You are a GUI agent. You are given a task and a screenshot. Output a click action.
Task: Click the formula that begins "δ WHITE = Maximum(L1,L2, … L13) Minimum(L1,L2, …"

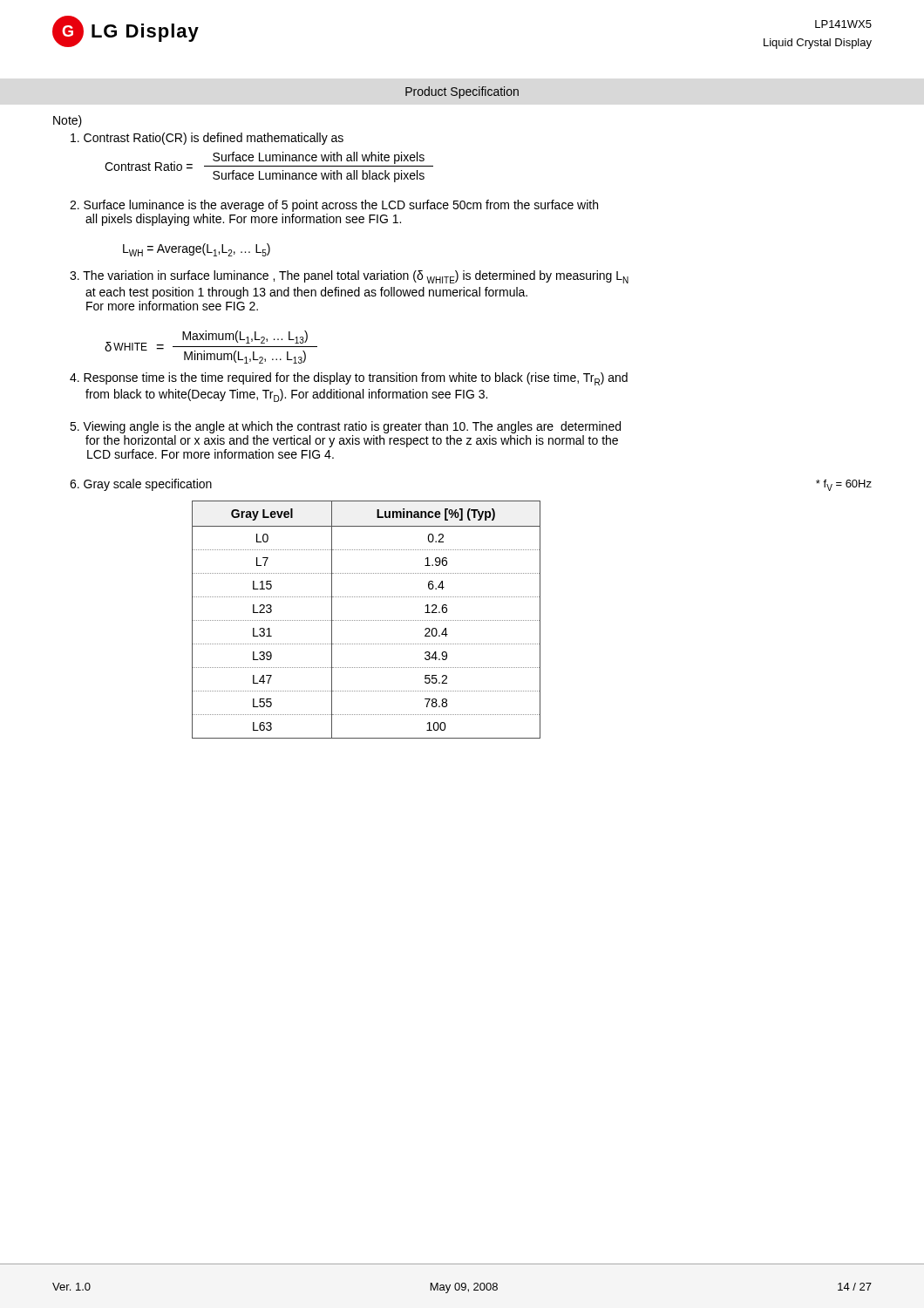coord(211,347)
